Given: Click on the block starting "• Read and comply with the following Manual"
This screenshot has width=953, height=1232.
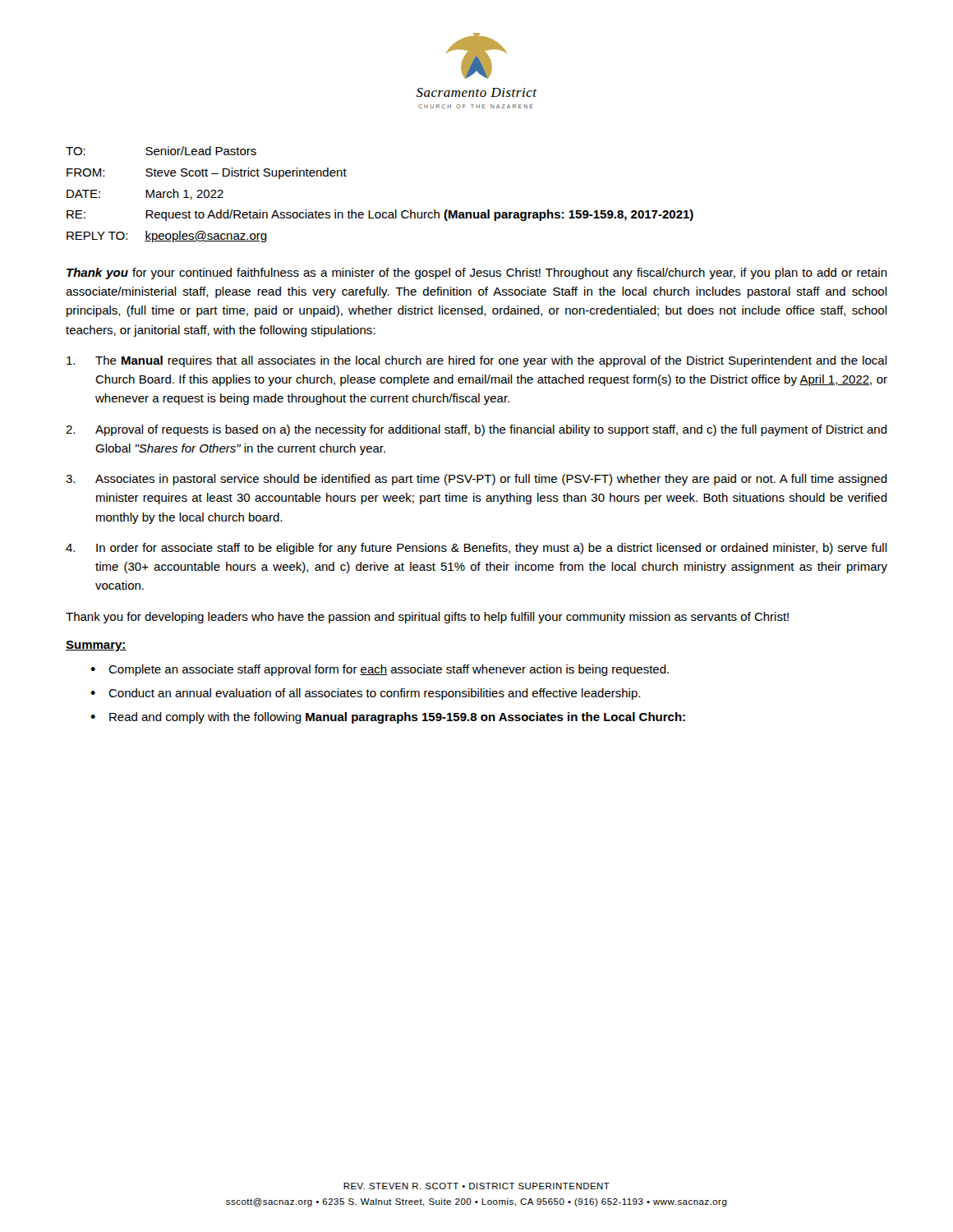Looking at the screenshot, I should pos(489,718).
